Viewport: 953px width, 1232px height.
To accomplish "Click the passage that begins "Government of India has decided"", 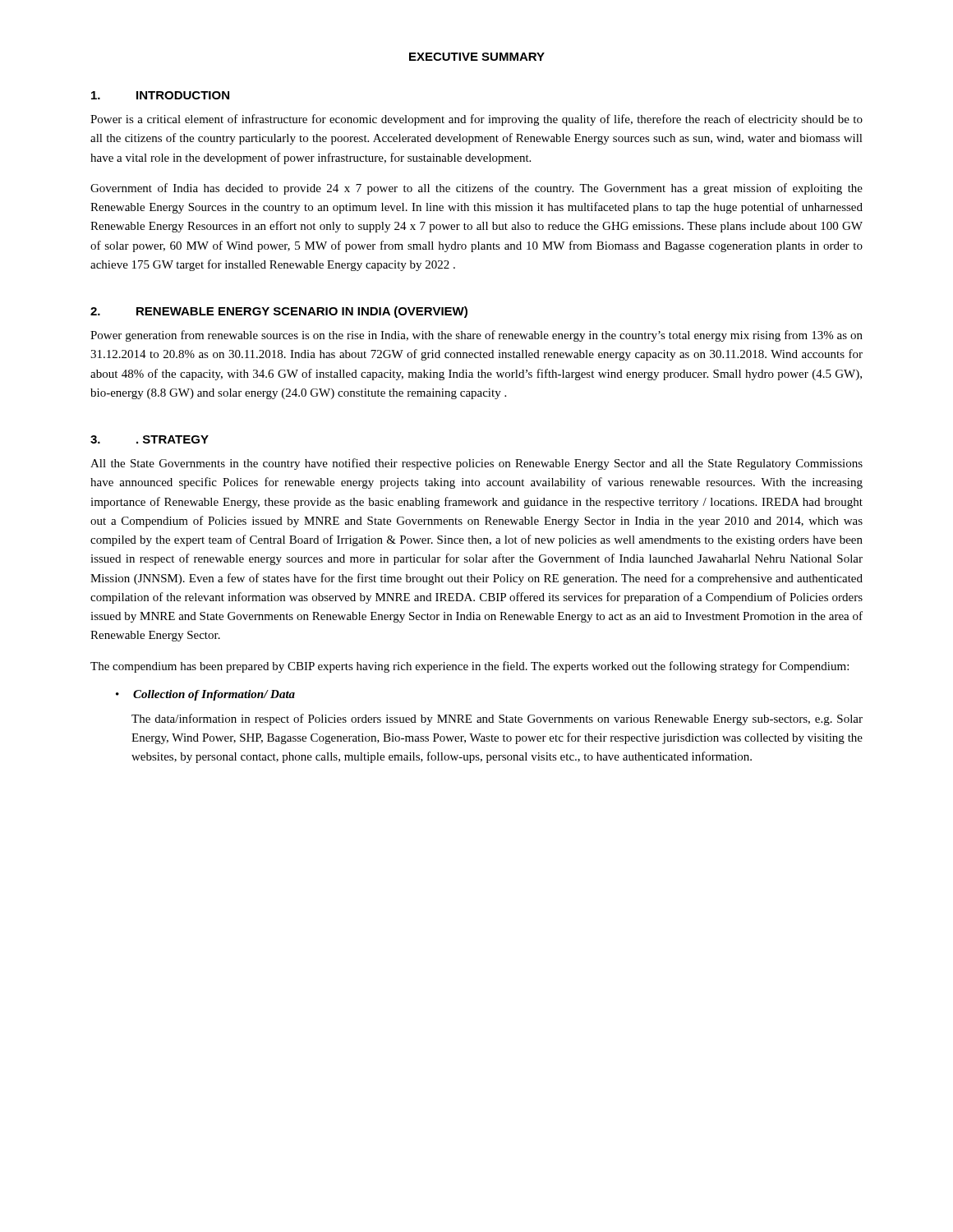I will [x=476, y=226].
